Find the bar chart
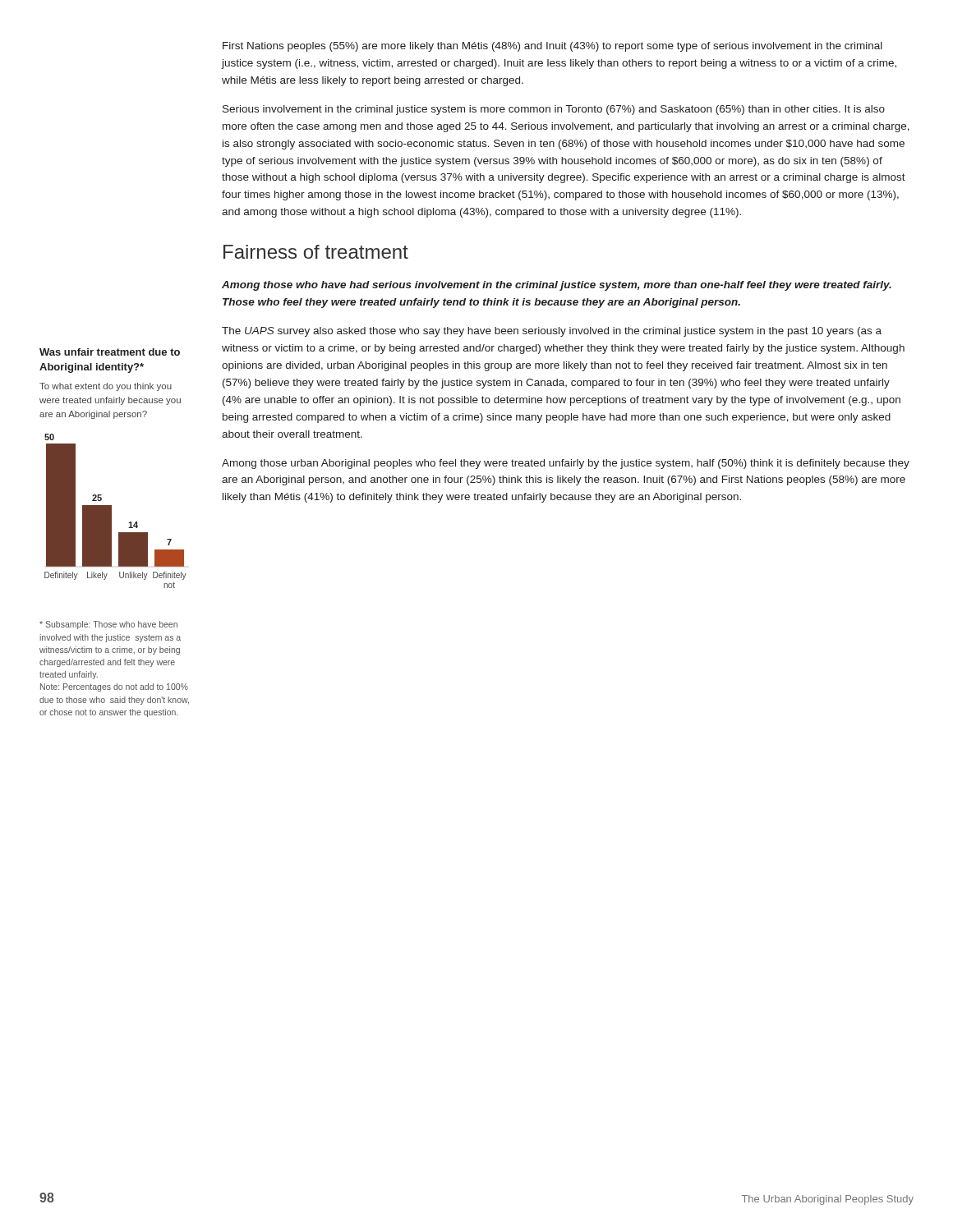 (115, 521)
